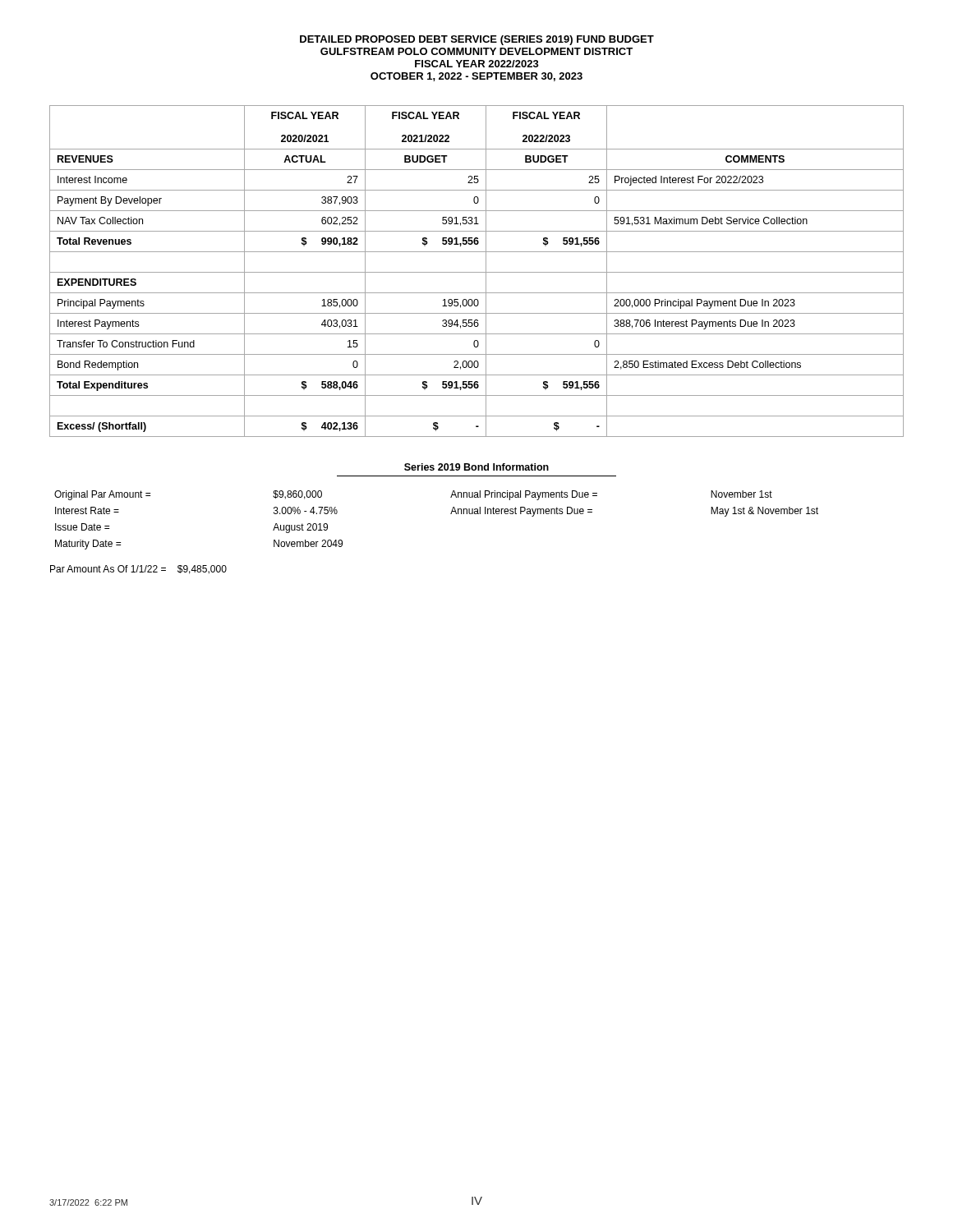Locate the table with the text "Total Revenues"
This screenshot has width=953, height=1232.
476,271
